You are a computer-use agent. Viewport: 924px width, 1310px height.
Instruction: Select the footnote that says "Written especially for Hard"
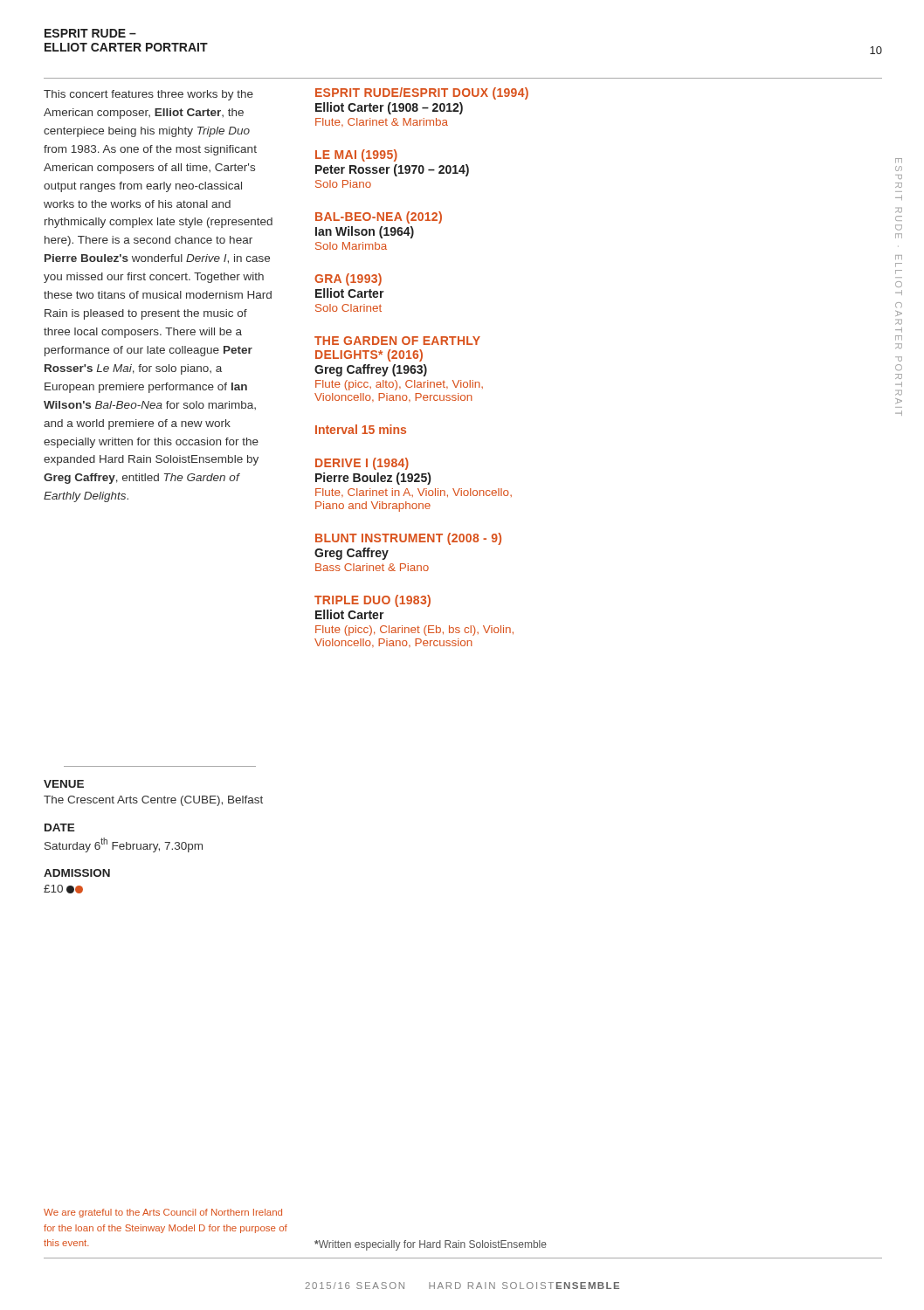click(431, 1245)
